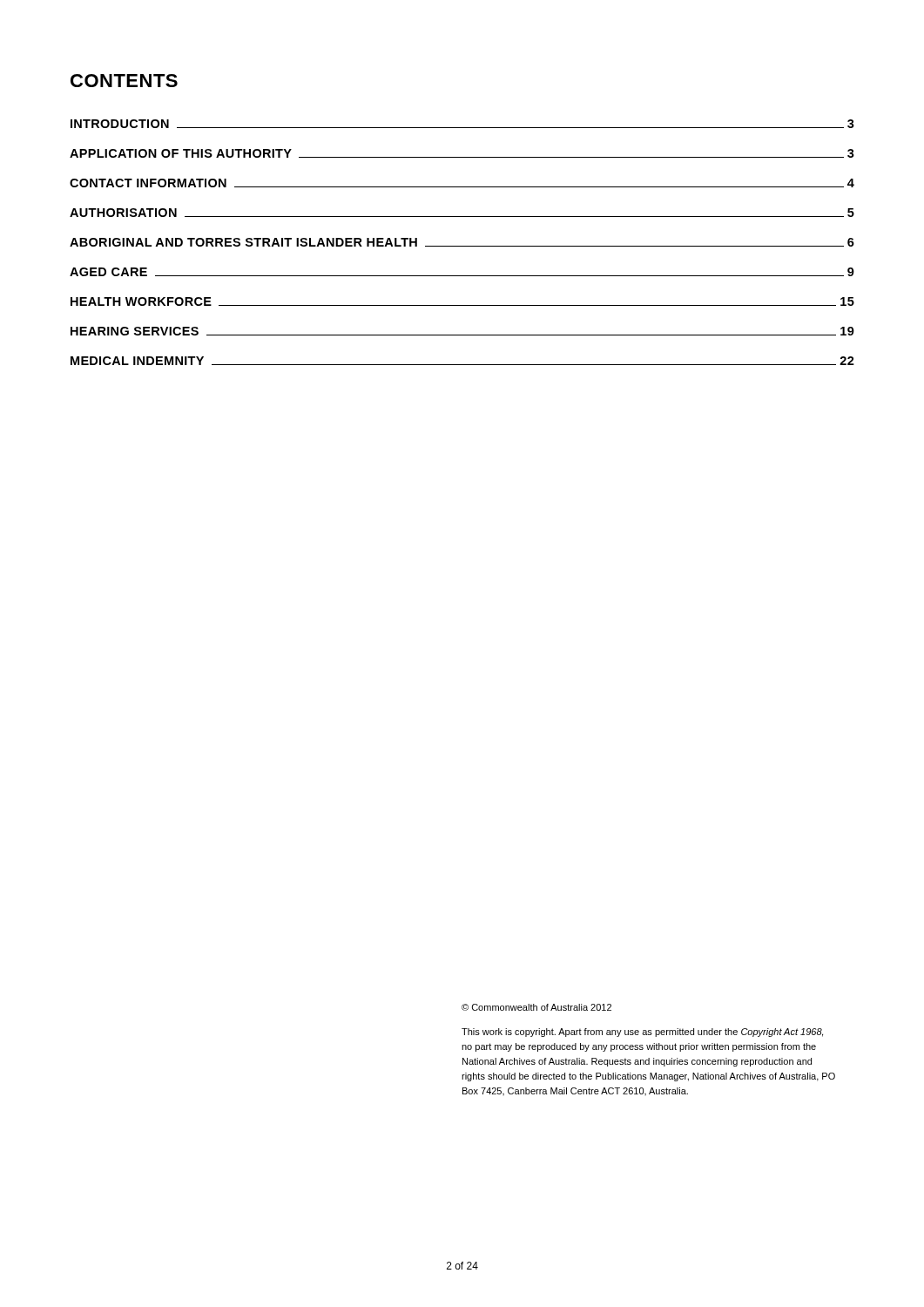Find the list item containing "CONTACT INFORMATION 4"

pos(462,183)
